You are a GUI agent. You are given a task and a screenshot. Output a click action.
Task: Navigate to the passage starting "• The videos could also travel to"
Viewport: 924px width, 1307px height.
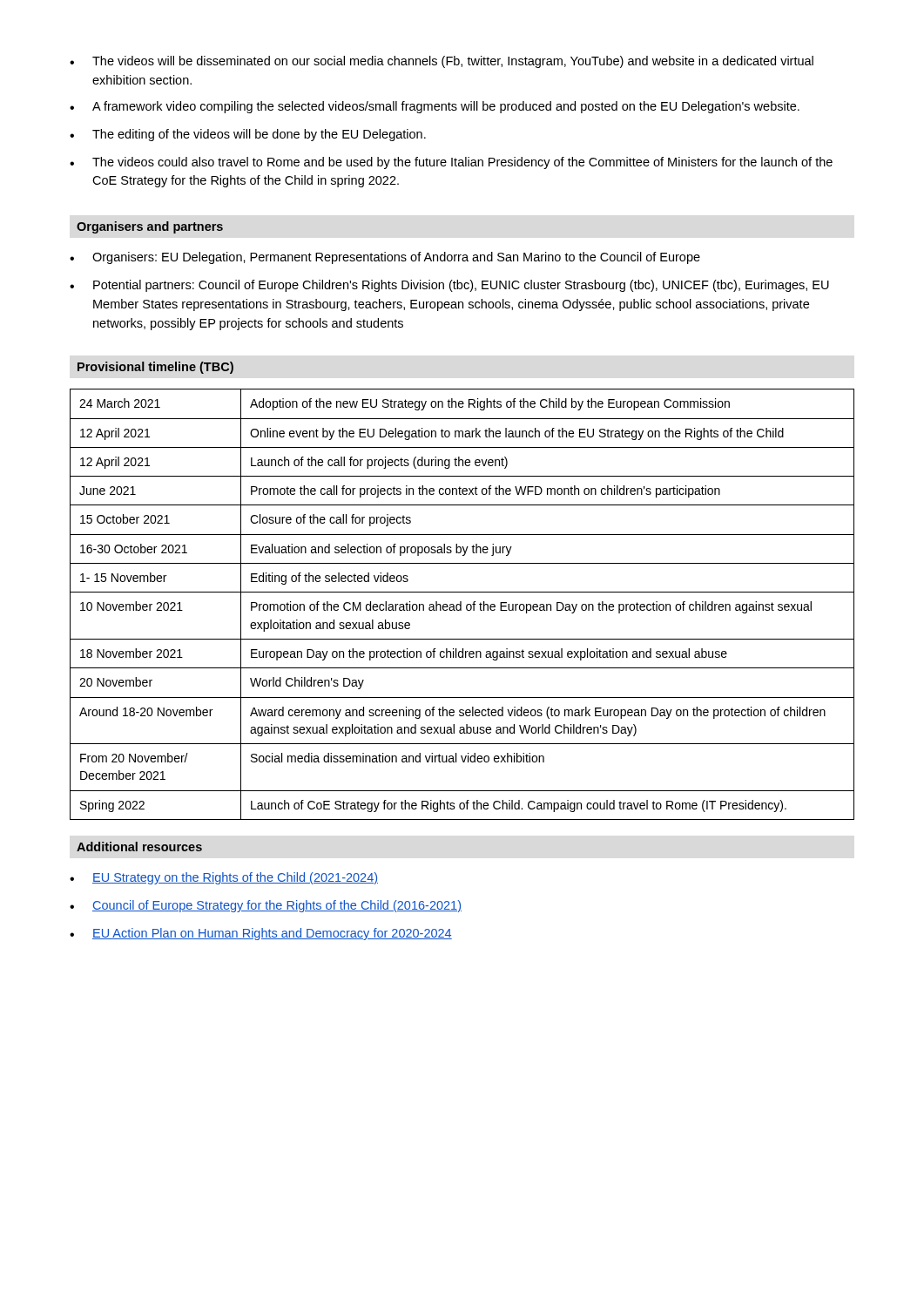[x=462, y=172]
